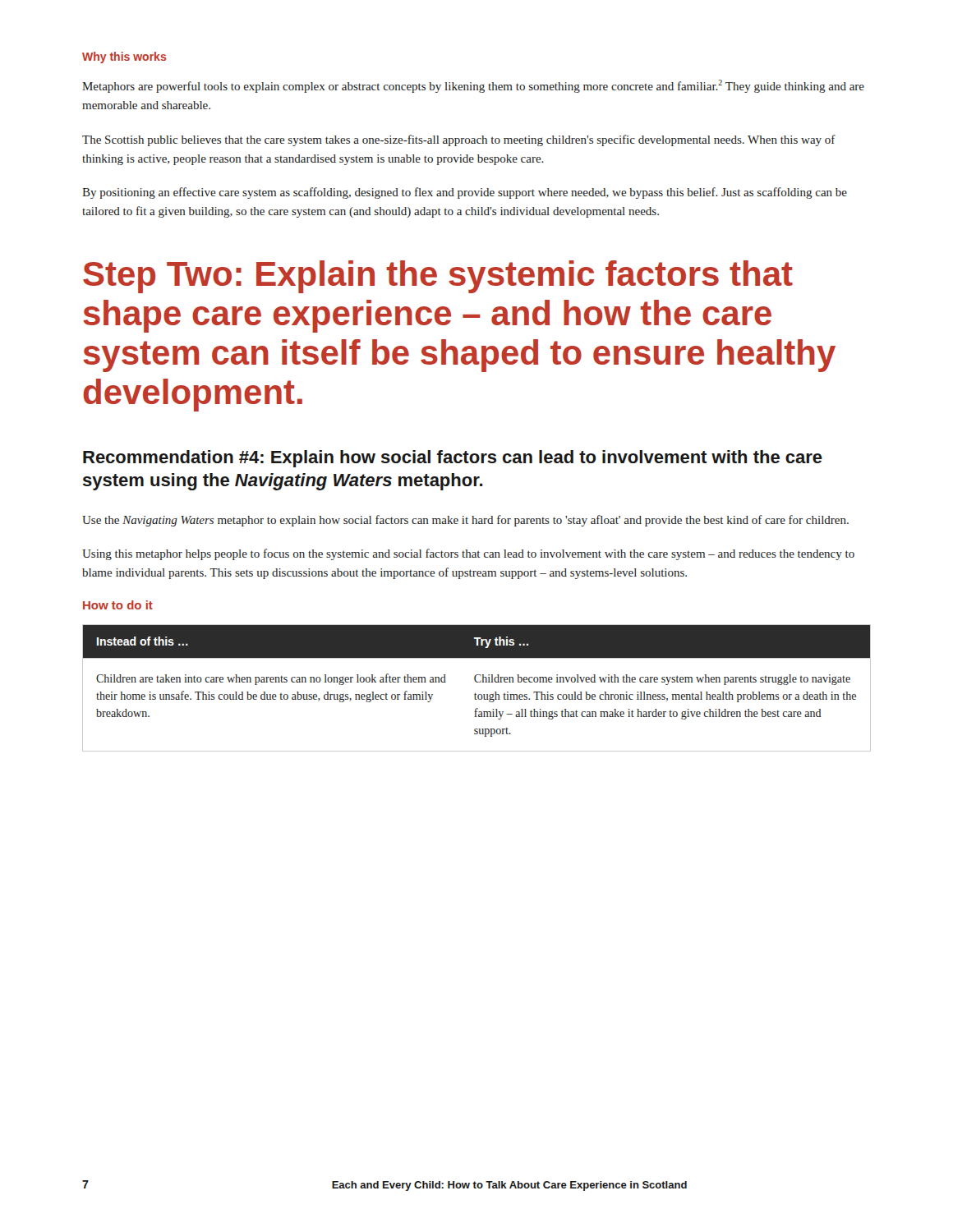Find "Why this works" on this page
The height and width of the screenshot is (1232, 953).
pyautogui.click(x=124, y=57)
